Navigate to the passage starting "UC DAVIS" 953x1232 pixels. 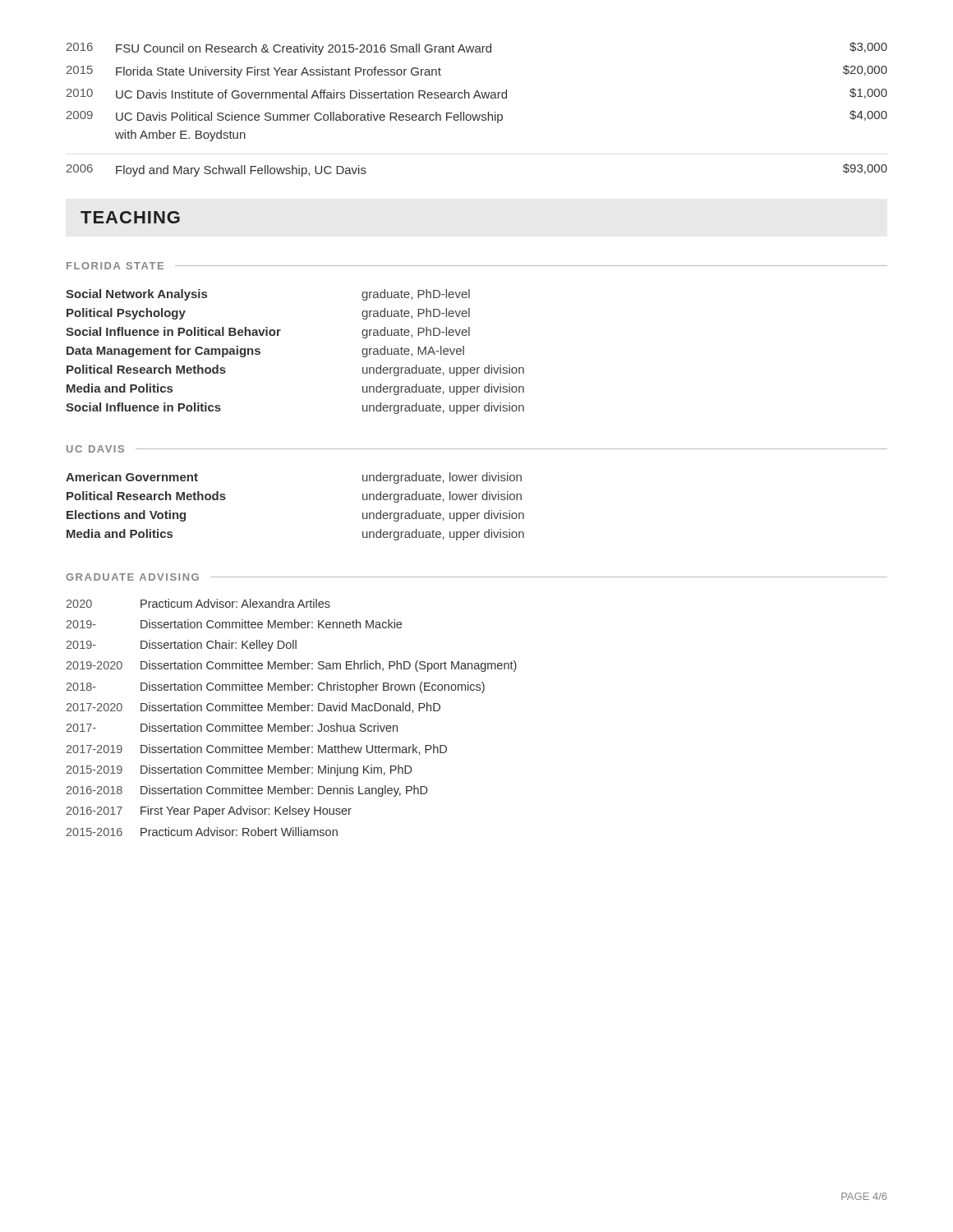point(476,449)
